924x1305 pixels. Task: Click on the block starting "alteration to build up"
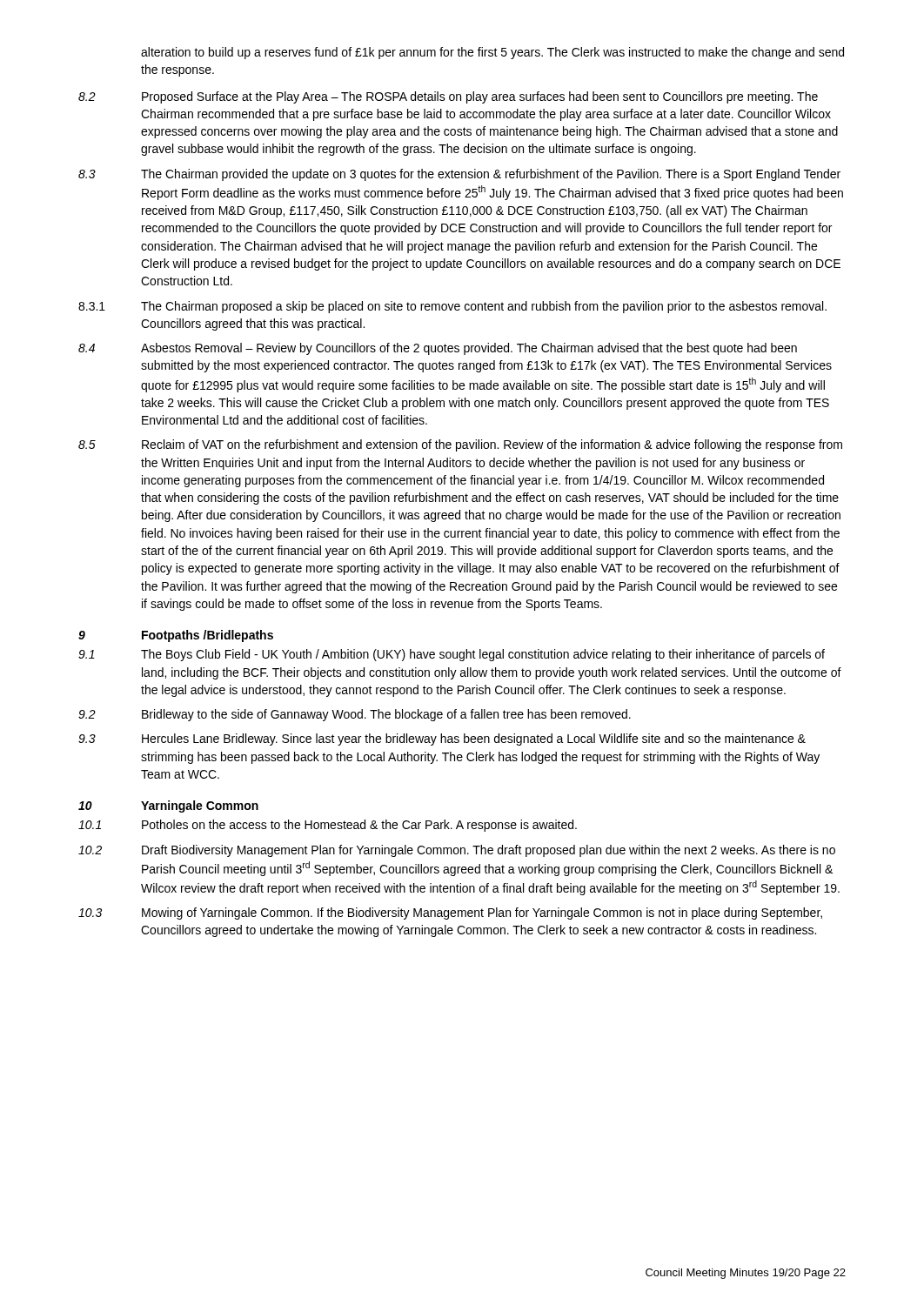click(x=493, y=61)
